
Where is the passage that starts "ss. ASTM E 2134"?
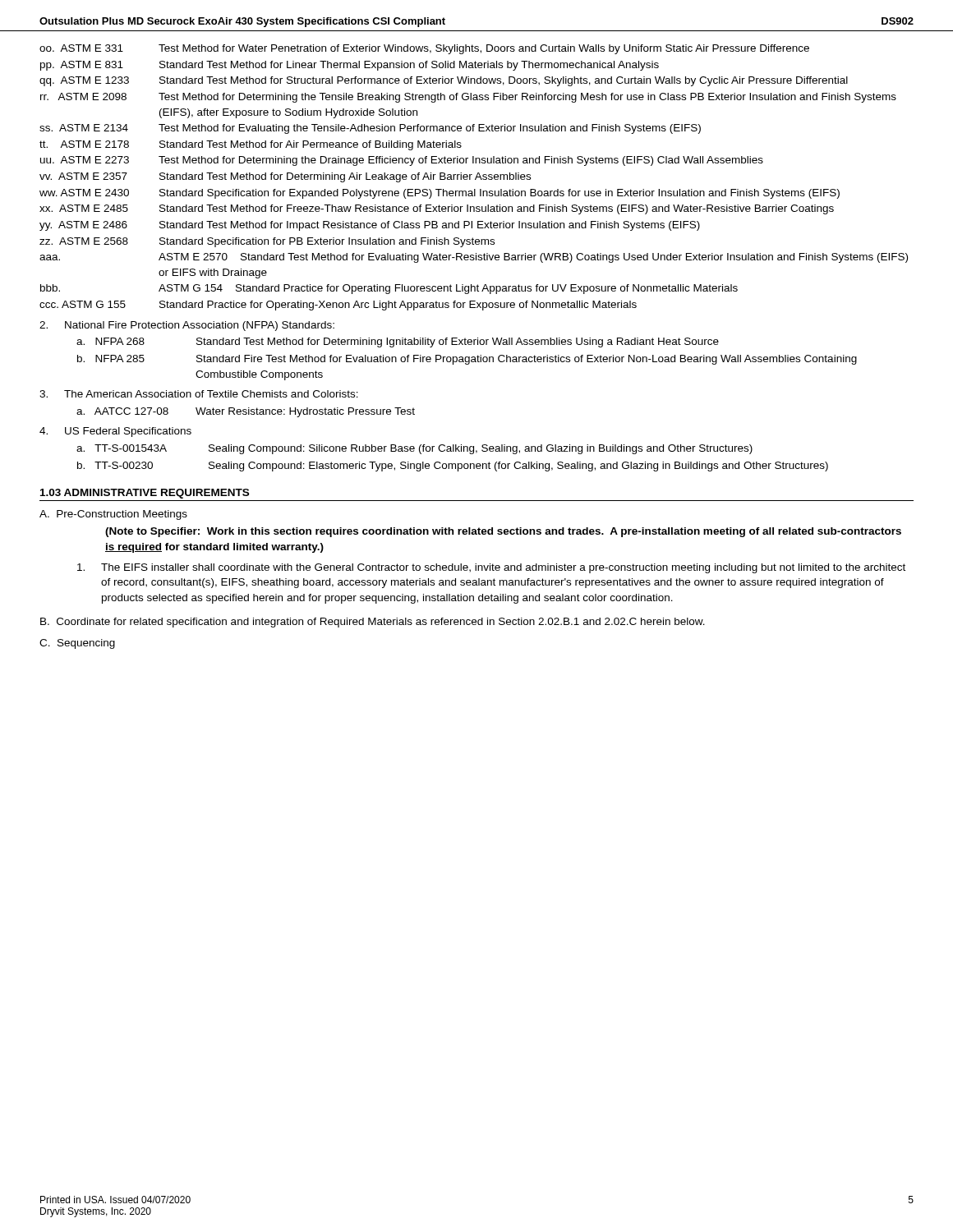[x=476, y=128]
